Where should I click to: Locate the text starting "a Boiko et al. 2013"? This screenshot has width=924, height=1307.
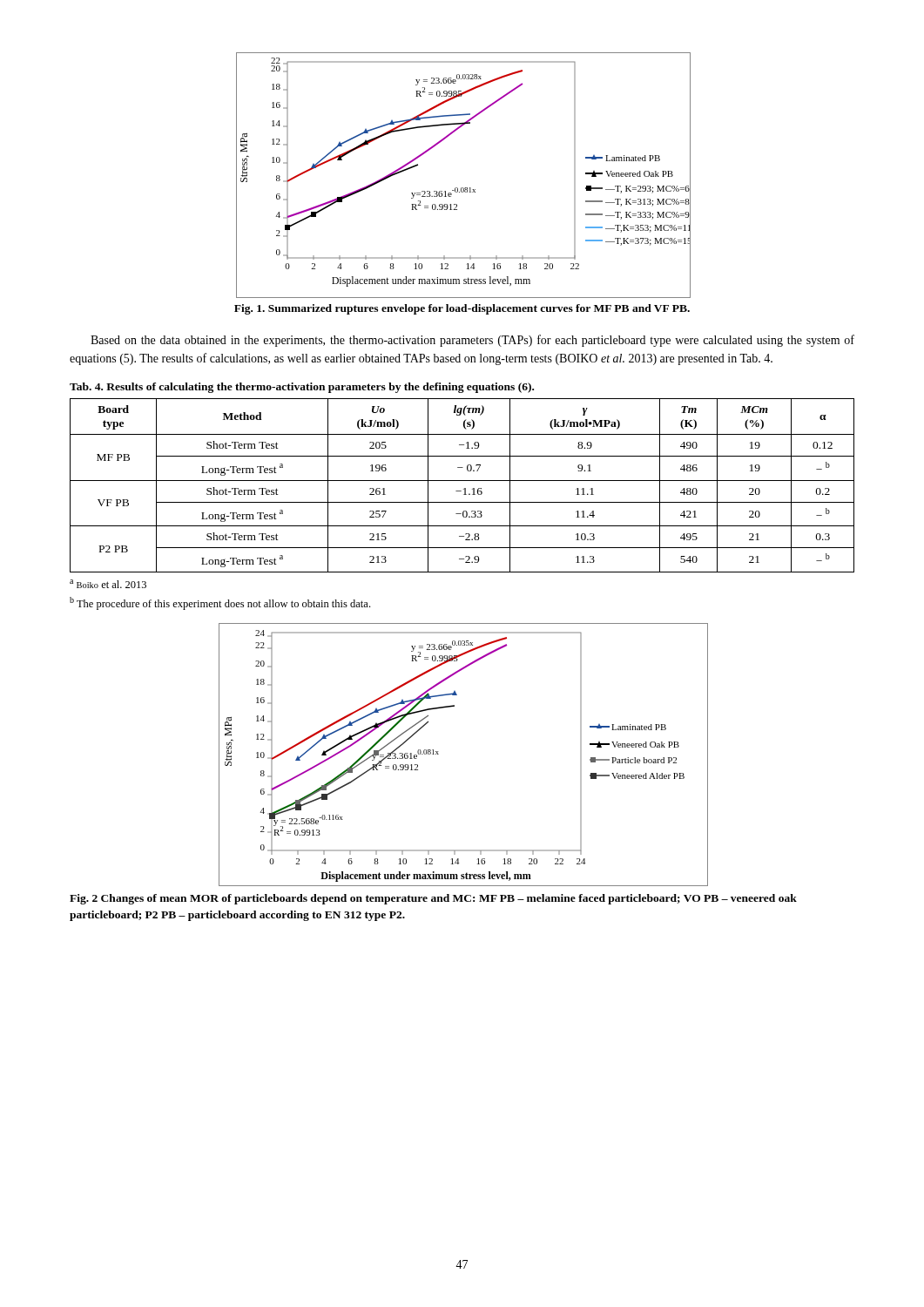click(108, 583)
